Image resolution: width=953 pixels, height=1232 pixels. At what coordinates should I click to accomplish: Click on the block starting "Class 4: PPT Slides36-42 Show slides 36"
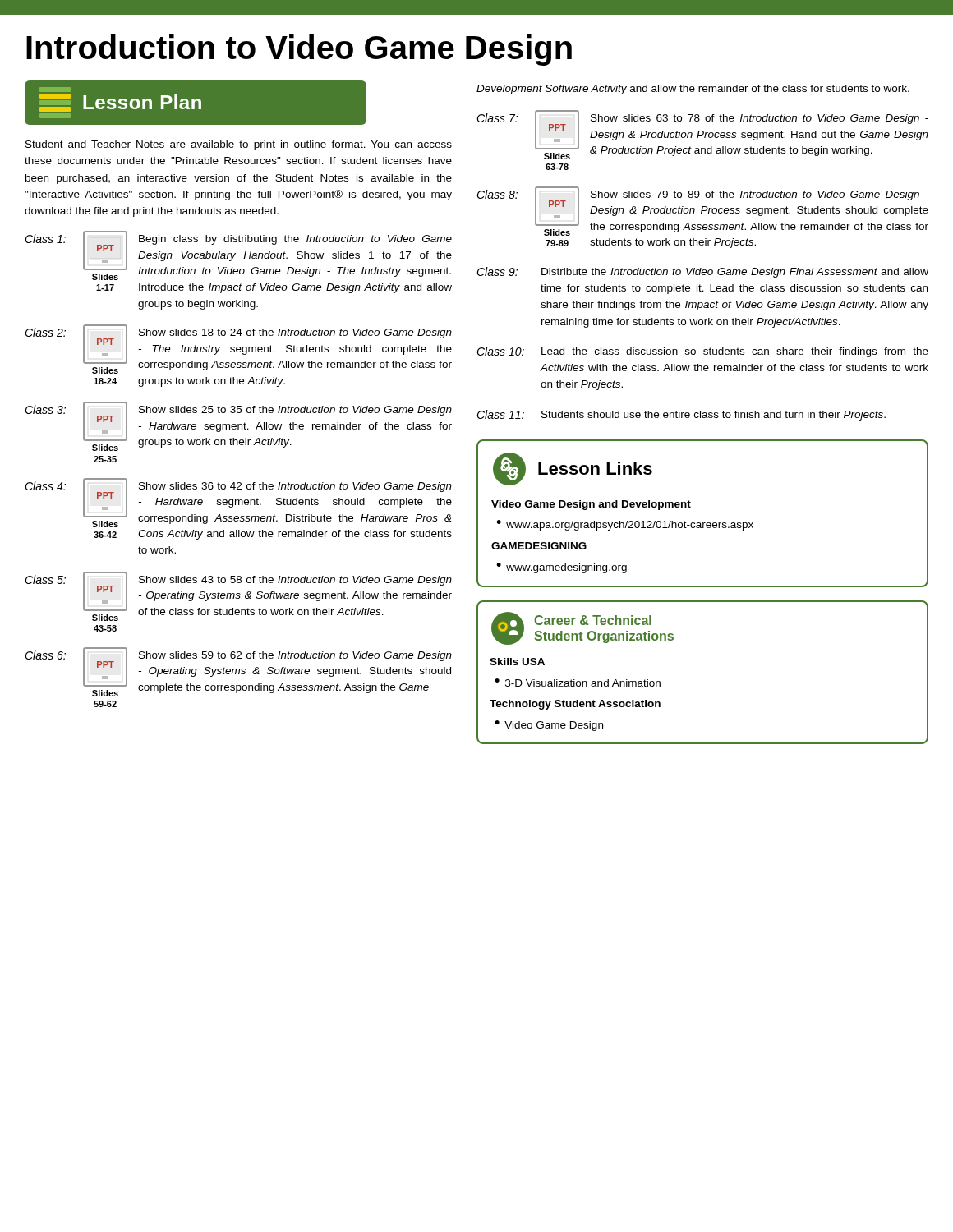tap(238, 518)
